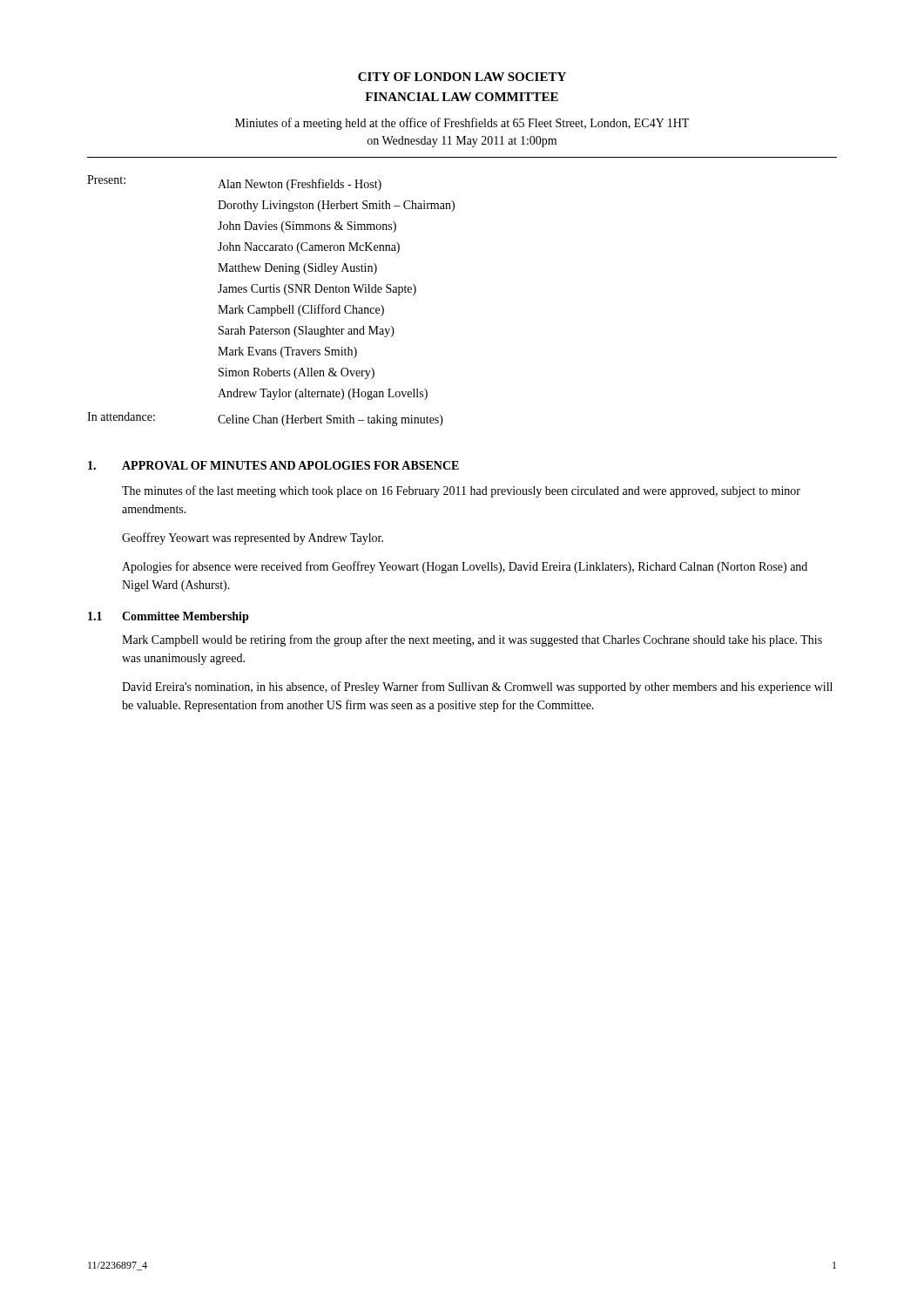Select the block starting "1. APPROVAL OF MINUTES"
The width and height of the screenshot is (924, 1307).
pyautogui.click(x=273, y=466)
